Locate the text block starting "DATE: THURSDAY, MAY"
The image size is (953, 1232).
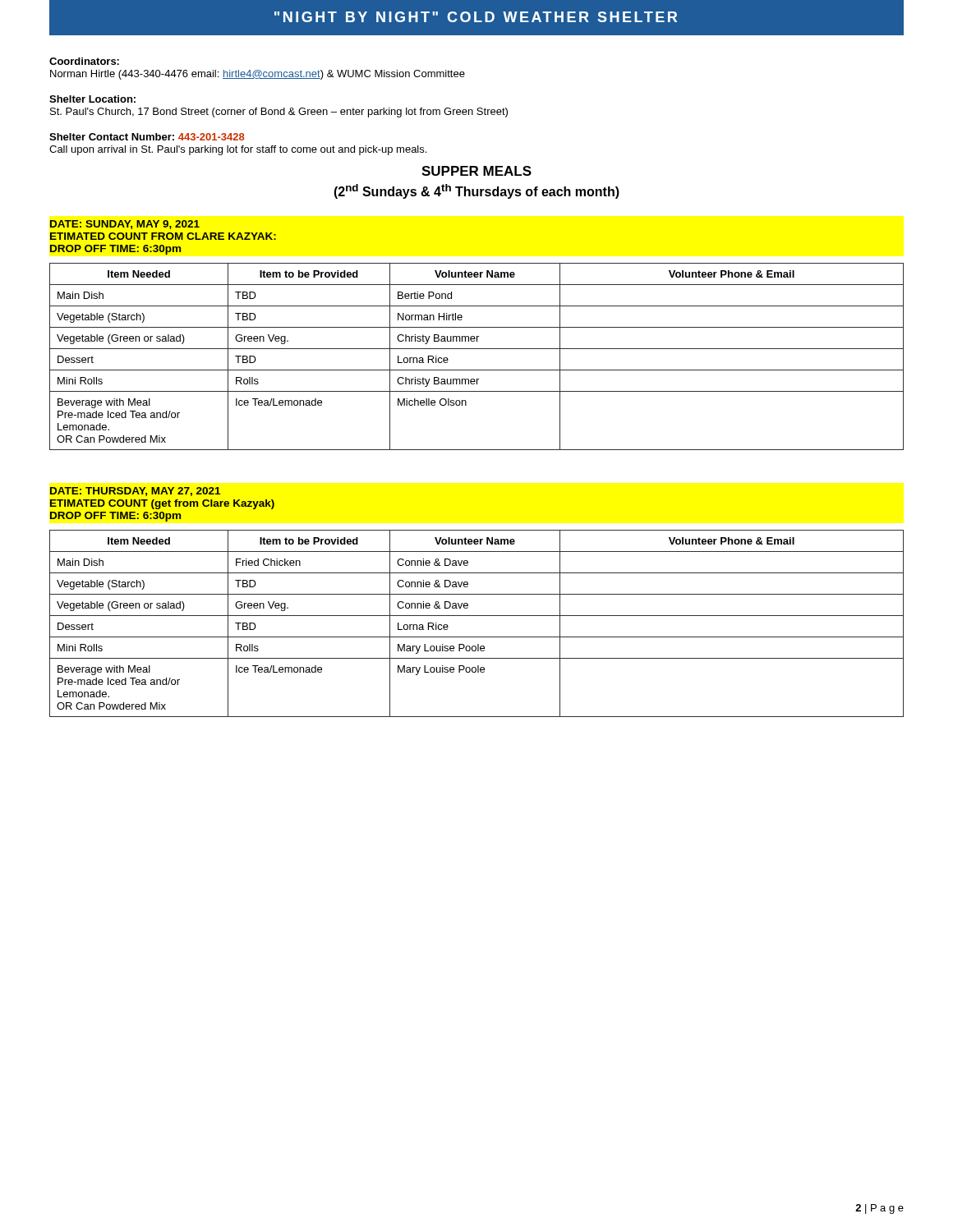(162, 503)
